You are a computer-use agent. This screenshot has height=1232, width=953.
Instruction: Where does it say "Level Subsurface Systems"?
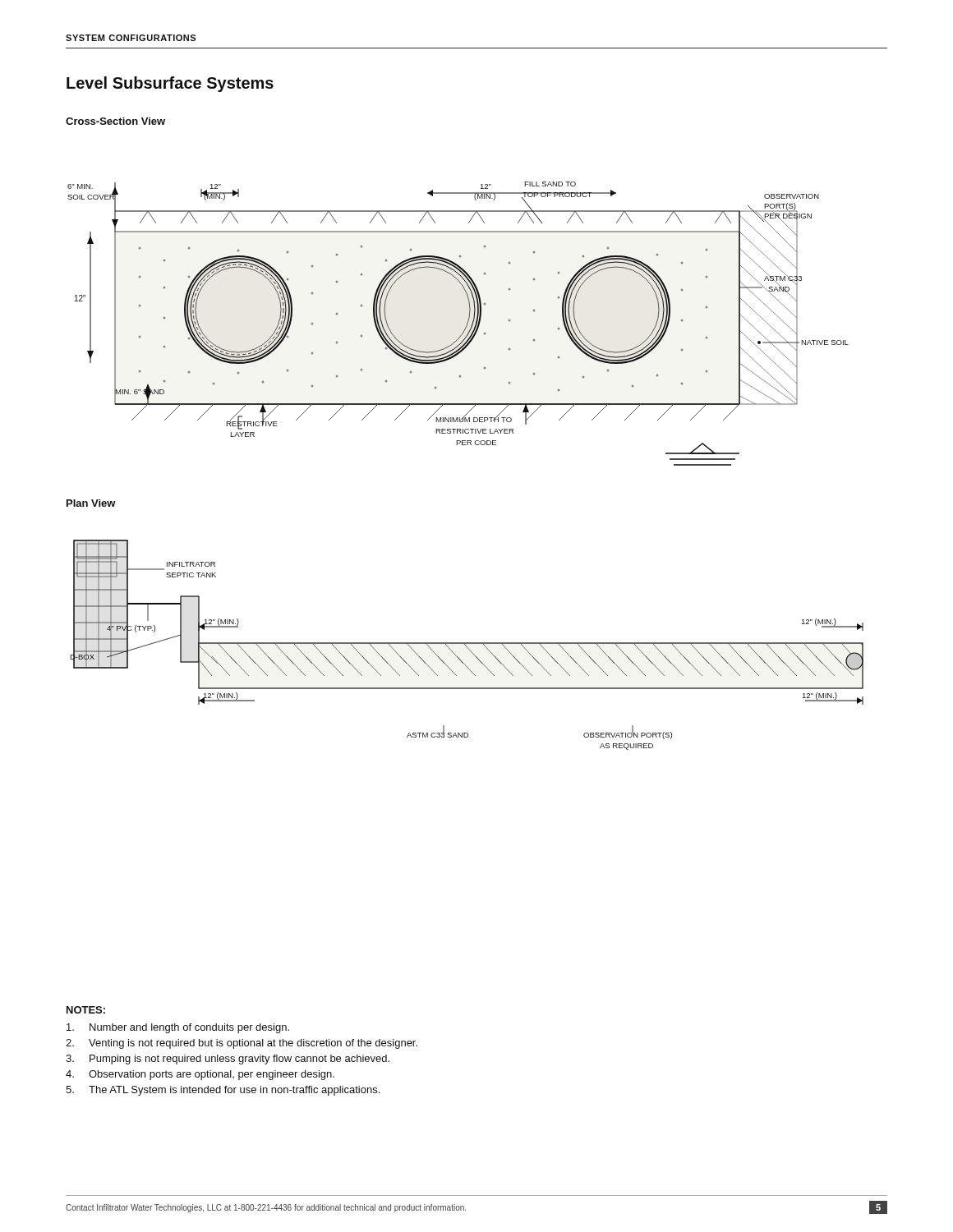click(x=170, y=83)
